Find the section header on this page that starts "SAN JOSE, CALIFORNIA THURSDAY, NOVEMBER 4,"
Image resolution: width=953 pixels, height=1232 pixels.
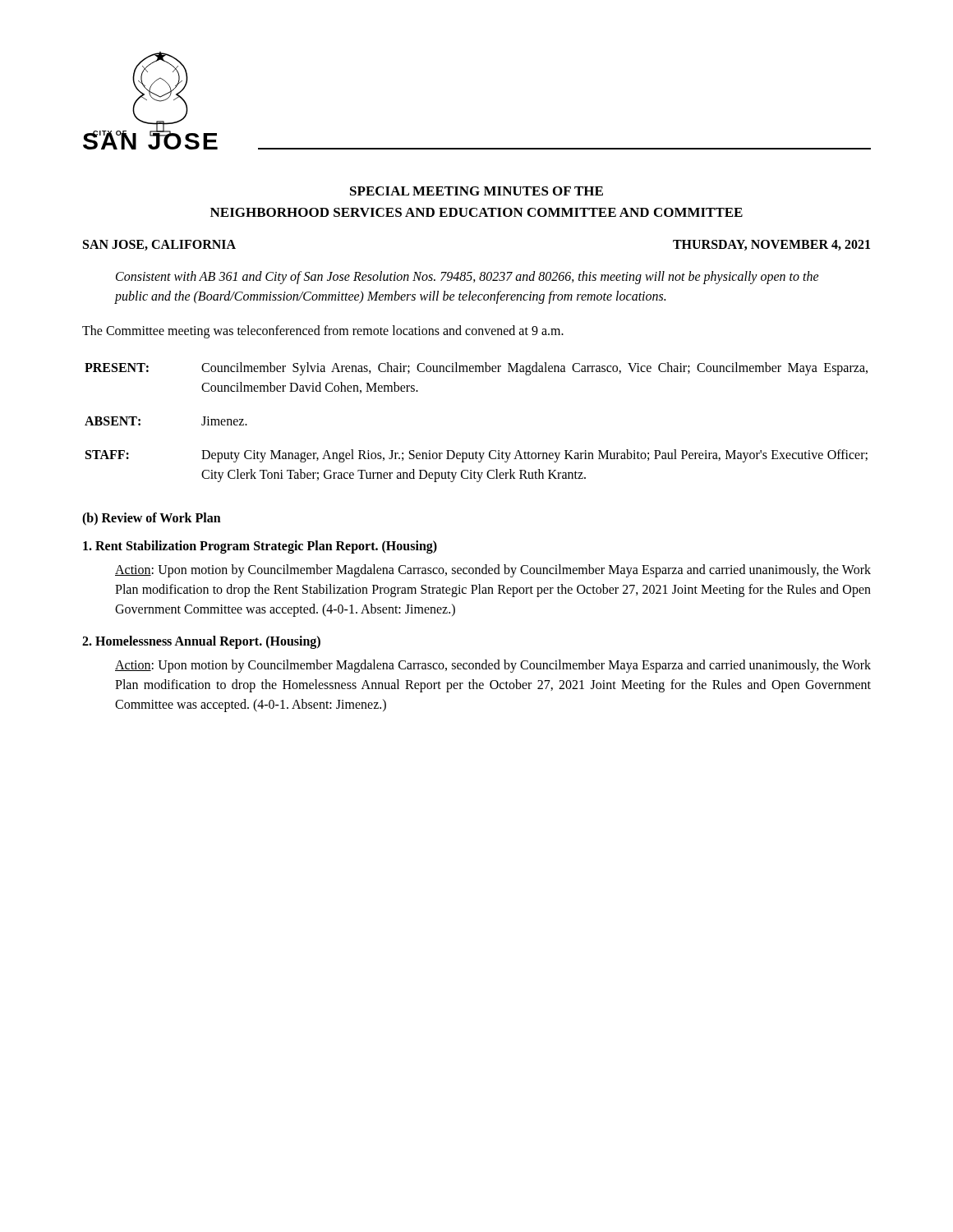pos(165,245)
